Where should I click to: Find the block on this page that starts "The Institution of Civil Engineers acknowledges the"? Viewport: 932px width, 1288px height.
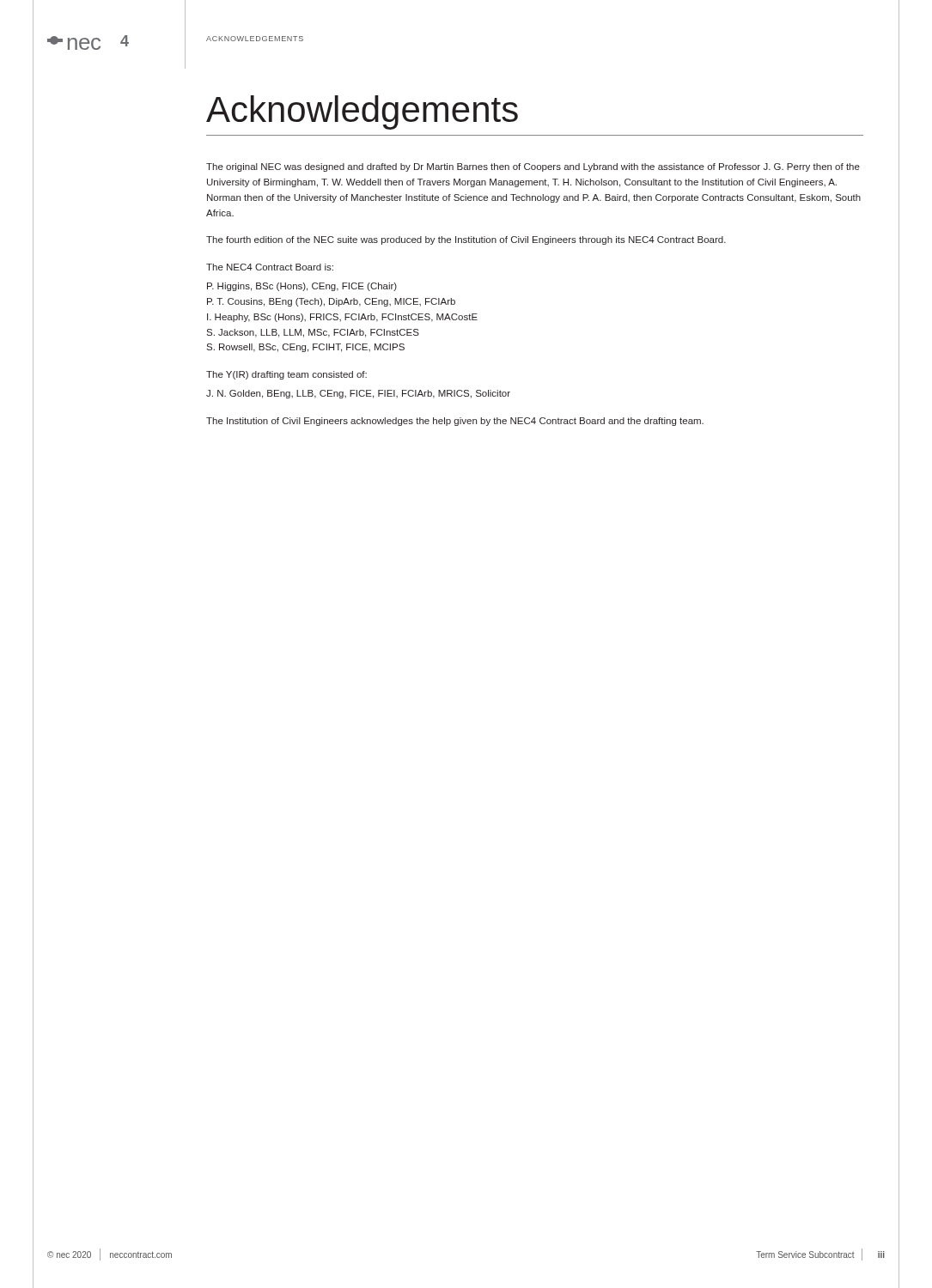pyautogui.click(x=455, y=421)
